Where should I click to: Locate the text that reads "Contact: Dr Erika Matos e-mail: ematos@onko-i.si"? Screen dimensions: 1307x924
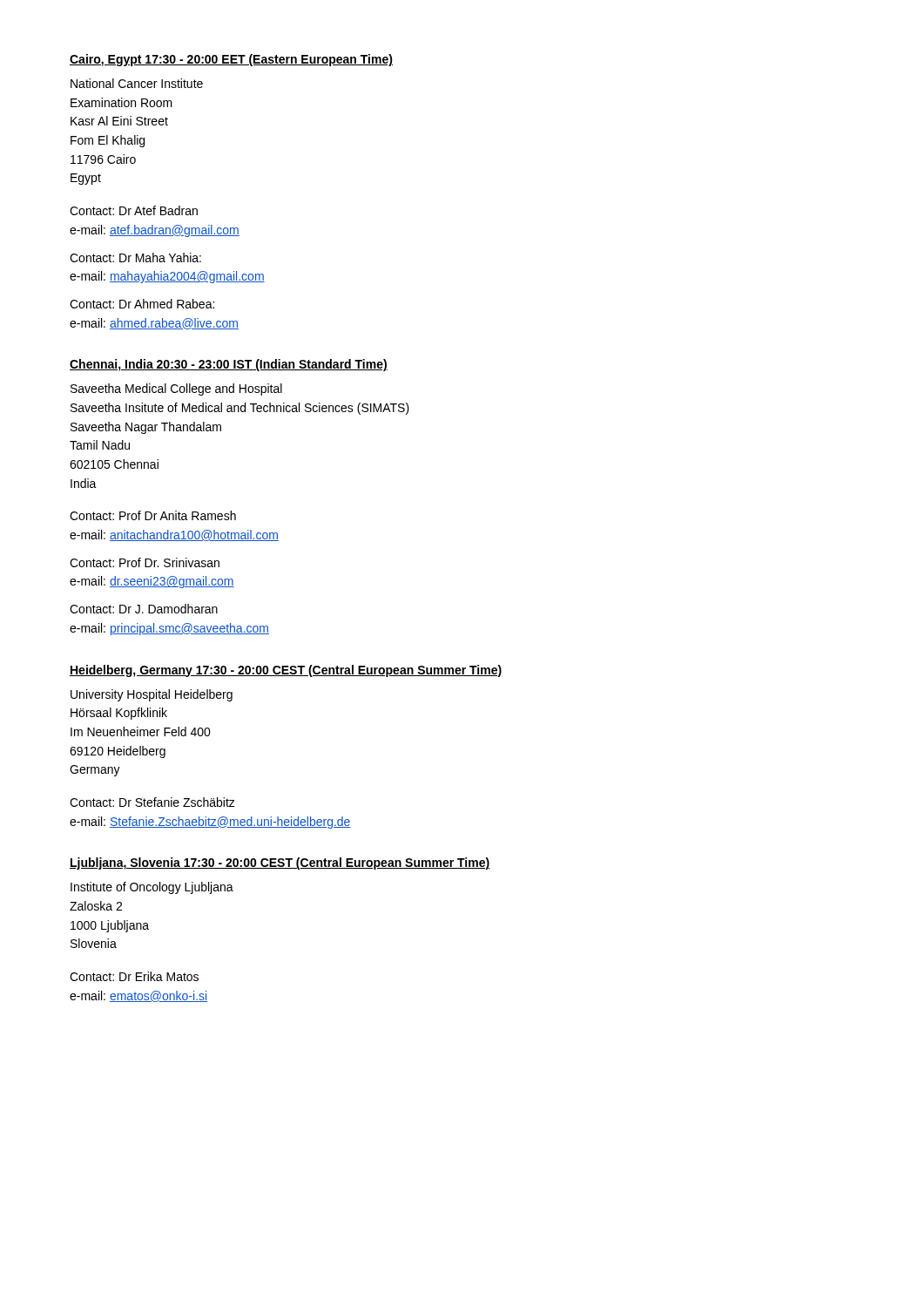coord(139,986)
